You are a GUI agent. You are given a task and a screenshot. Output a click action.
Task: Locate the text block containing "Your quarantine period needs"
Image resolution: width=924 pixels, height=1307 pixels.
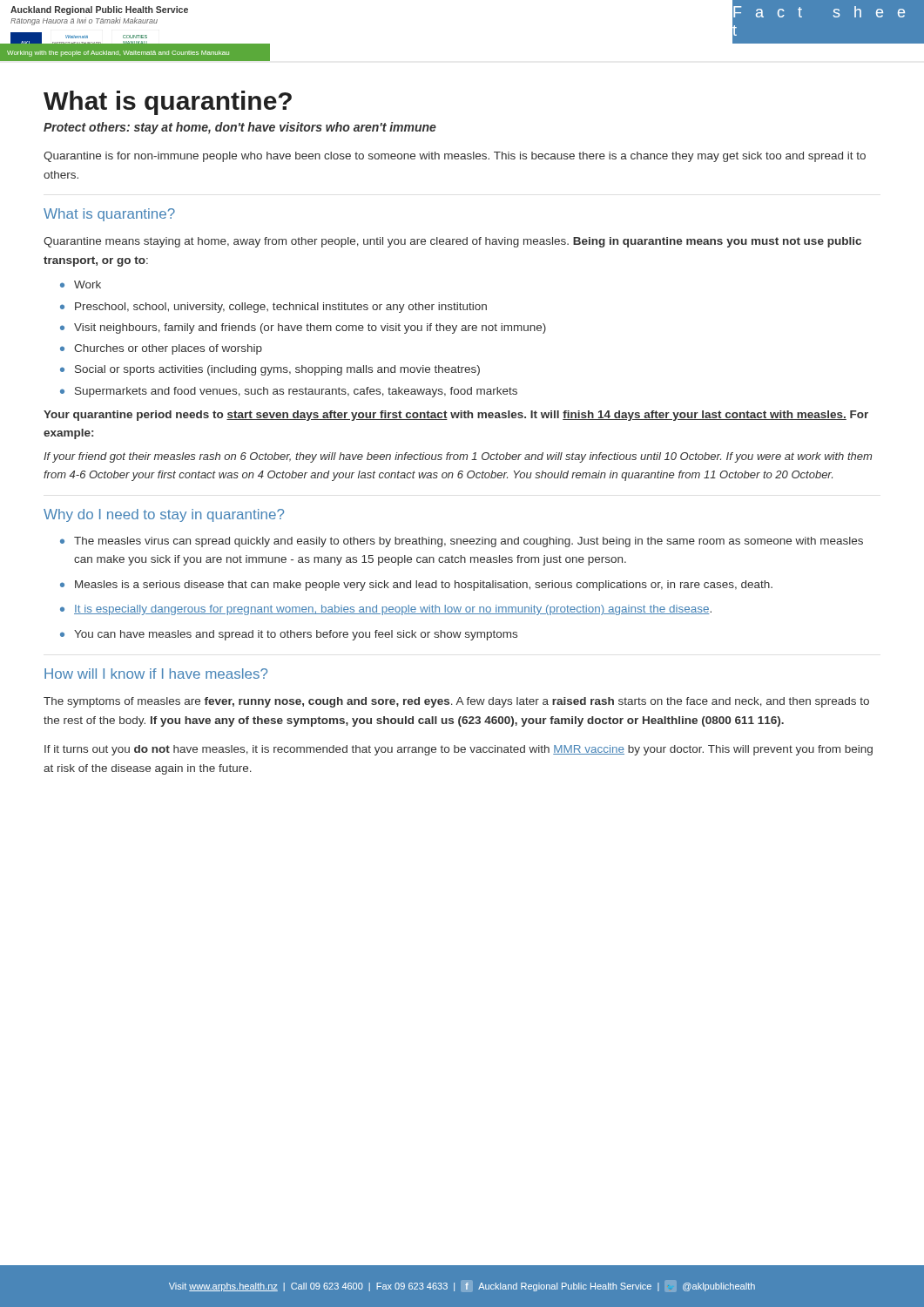click(456, 424)
